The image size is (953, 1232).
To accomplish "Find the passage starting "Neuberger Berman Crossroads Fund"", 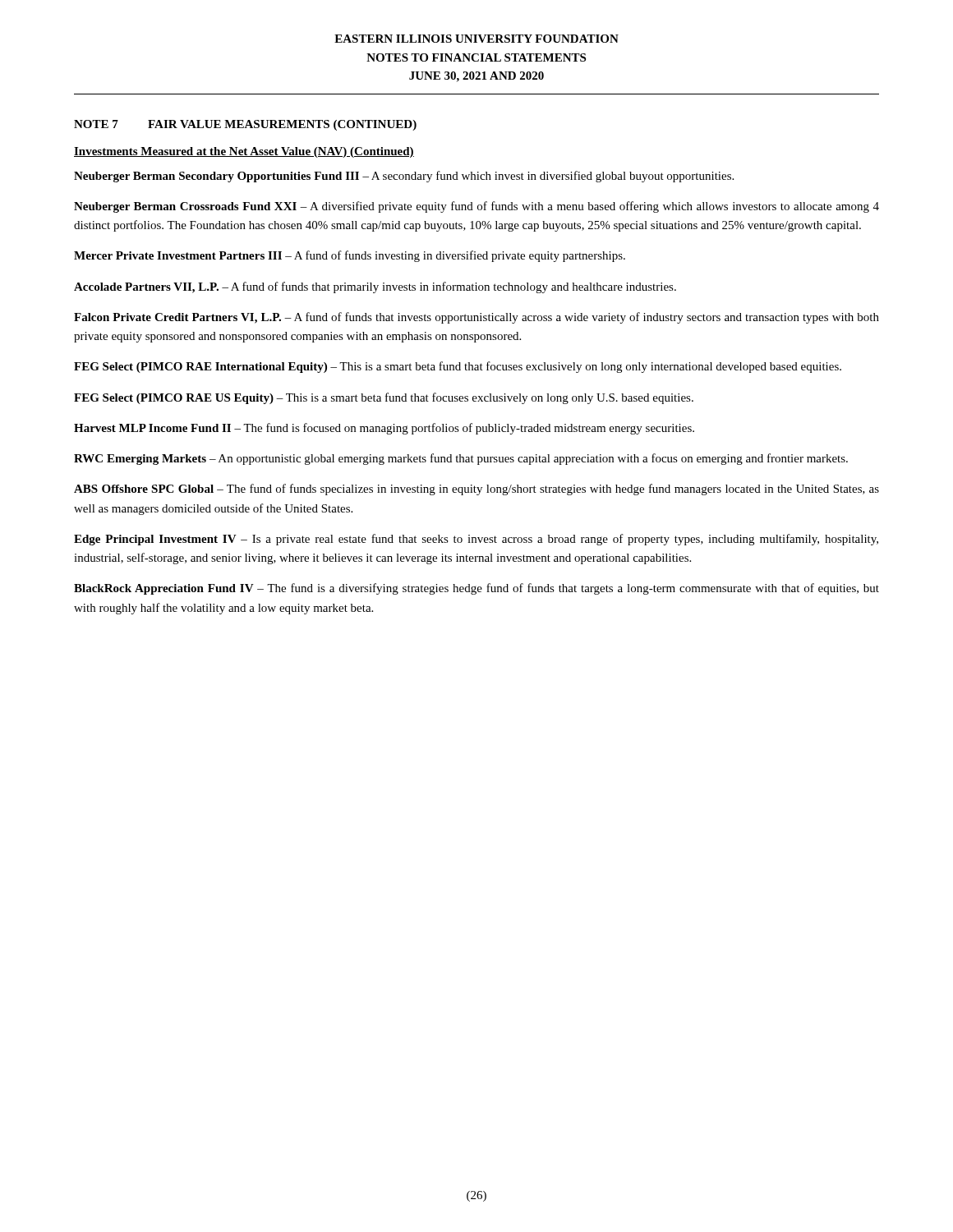I will (476, 215).
